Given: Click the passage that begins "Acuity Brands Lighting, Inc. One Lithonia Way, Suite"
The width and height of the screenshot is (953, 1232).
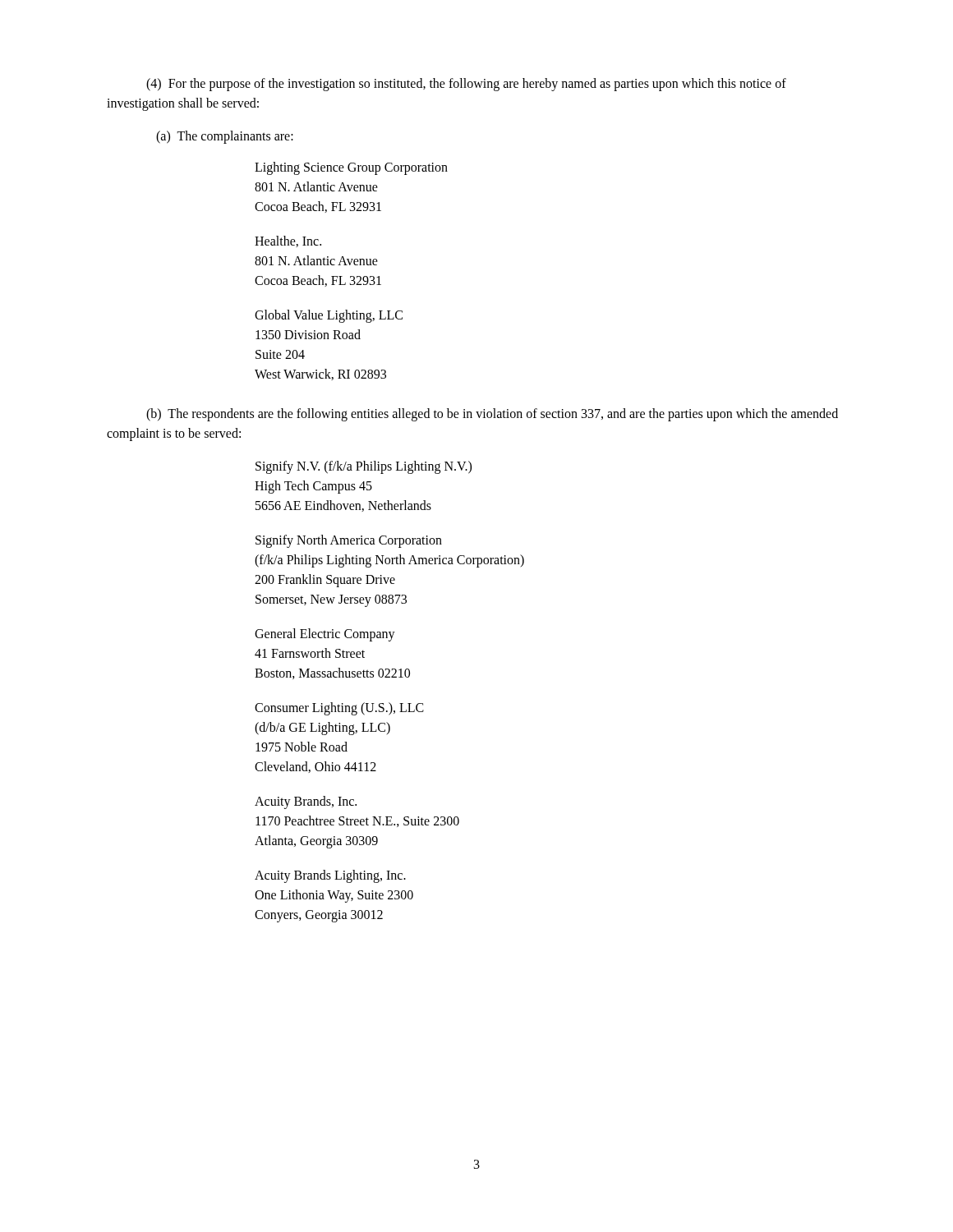Looking at the screenshot, I should tap(334, 895).
